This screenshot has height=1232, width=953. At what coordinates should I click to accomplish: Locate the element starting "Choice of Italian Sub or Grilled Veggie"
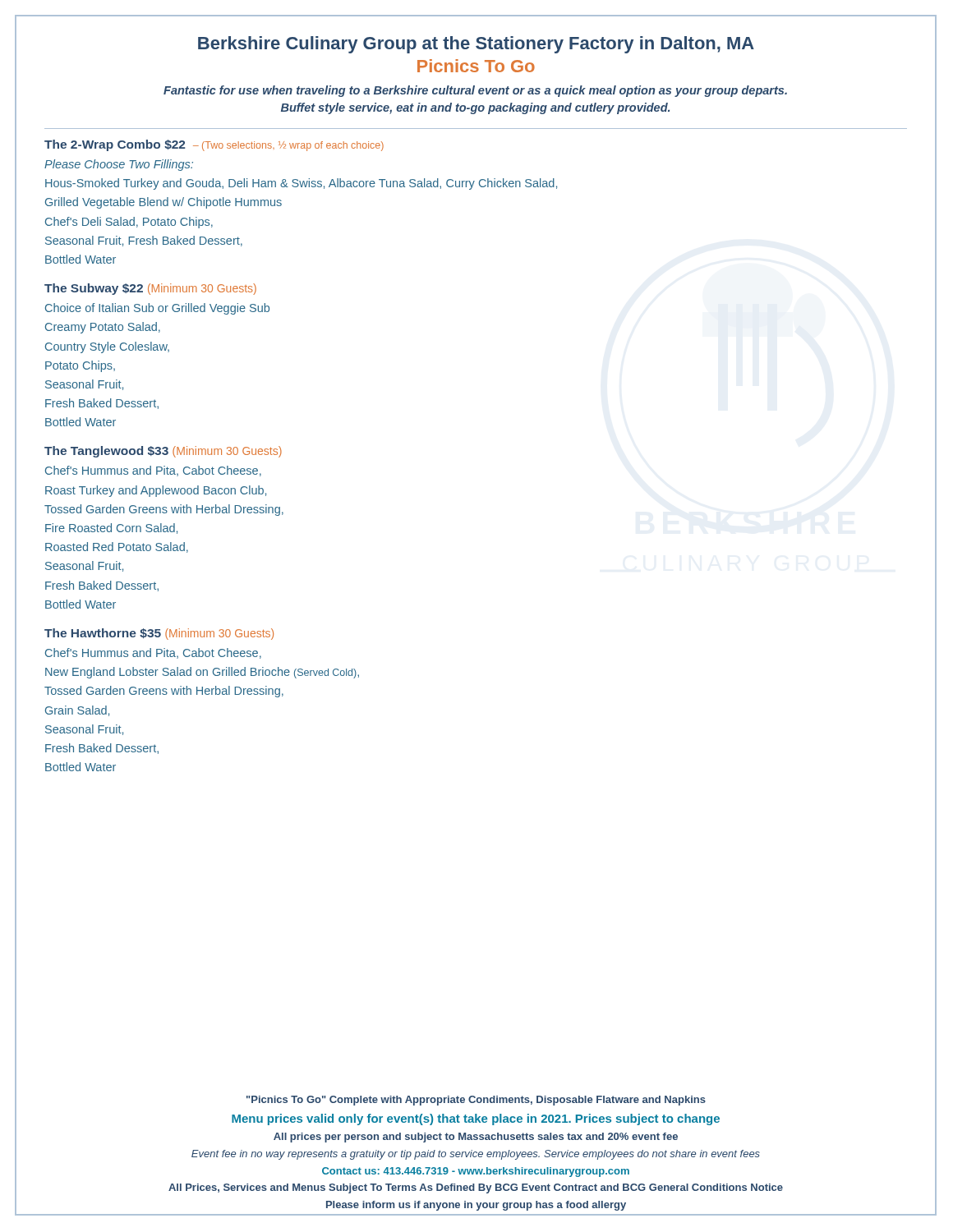[x=157, y=309]
